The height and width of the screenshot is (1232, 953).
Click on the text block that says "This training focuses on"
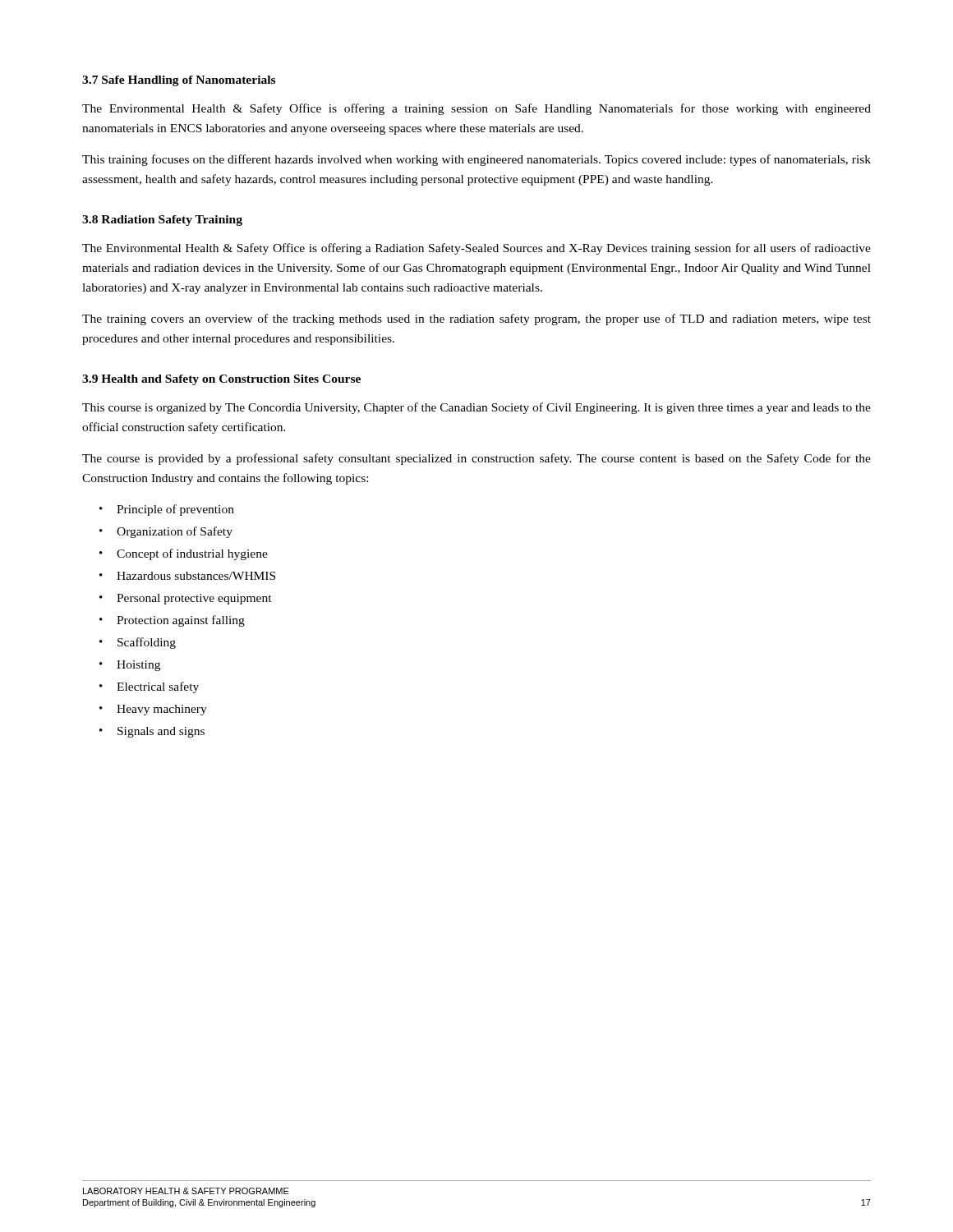pos(476,169)
